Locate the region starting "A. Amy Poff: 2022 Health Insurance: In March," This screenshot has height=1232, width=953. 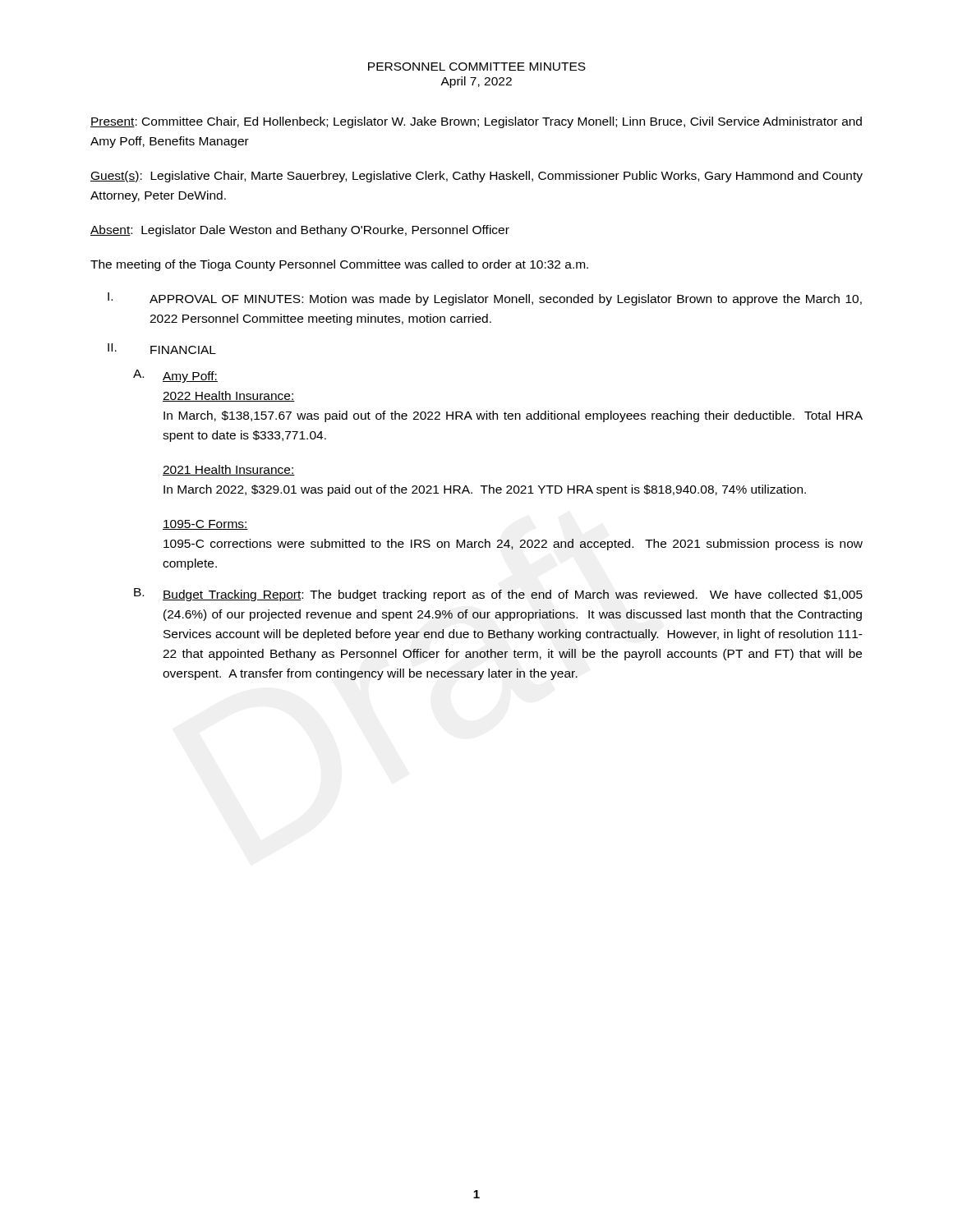[175, 376]
